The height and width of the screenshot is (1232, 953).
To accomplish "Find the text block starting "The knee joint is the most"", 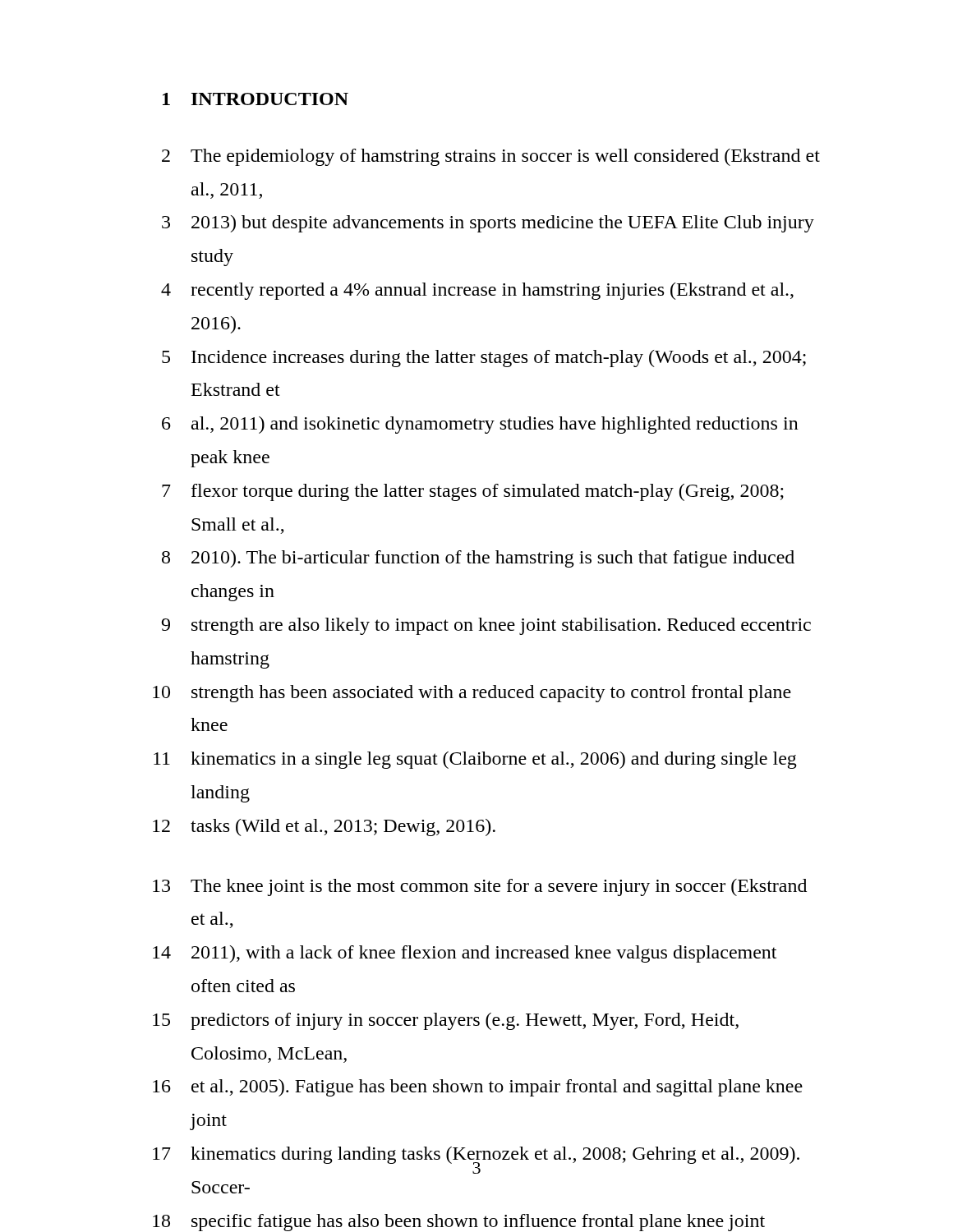I will 499,902.
